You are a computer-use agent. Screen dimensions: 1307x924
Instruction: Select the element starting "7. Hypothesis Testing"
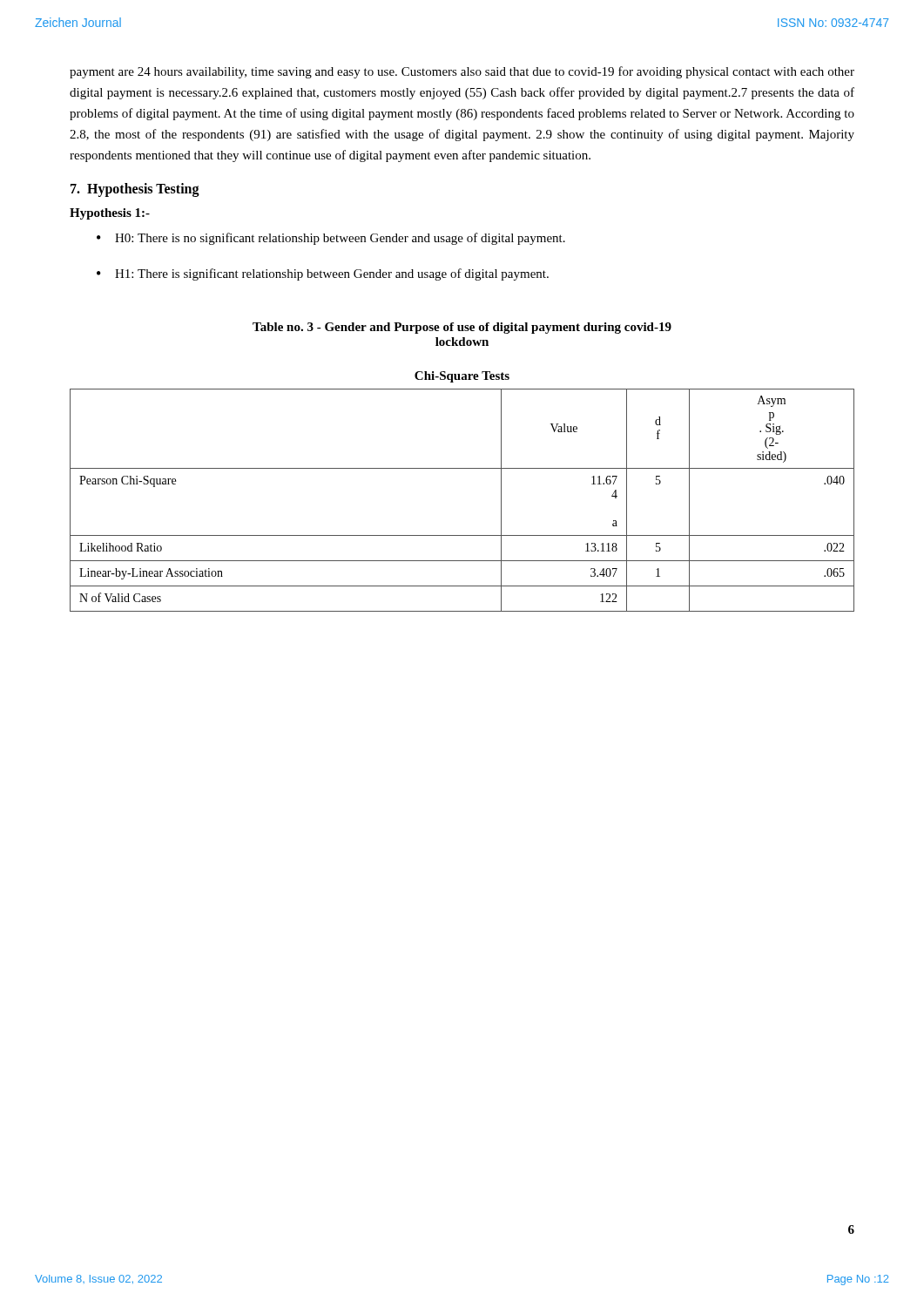pos(134,189)
